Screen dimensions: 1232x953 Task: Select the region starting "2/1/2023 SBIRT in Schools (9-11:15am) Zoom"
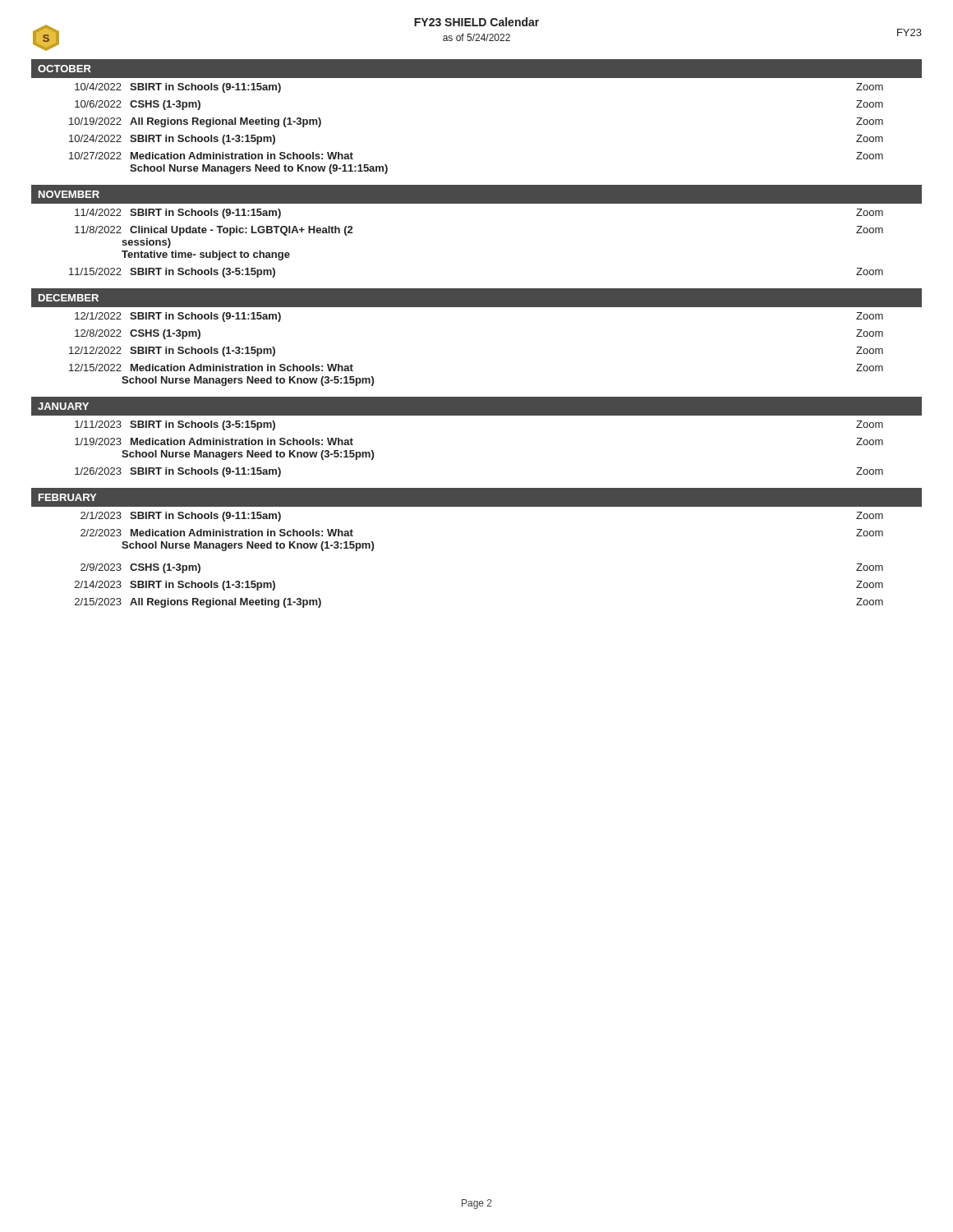point(476,515)
